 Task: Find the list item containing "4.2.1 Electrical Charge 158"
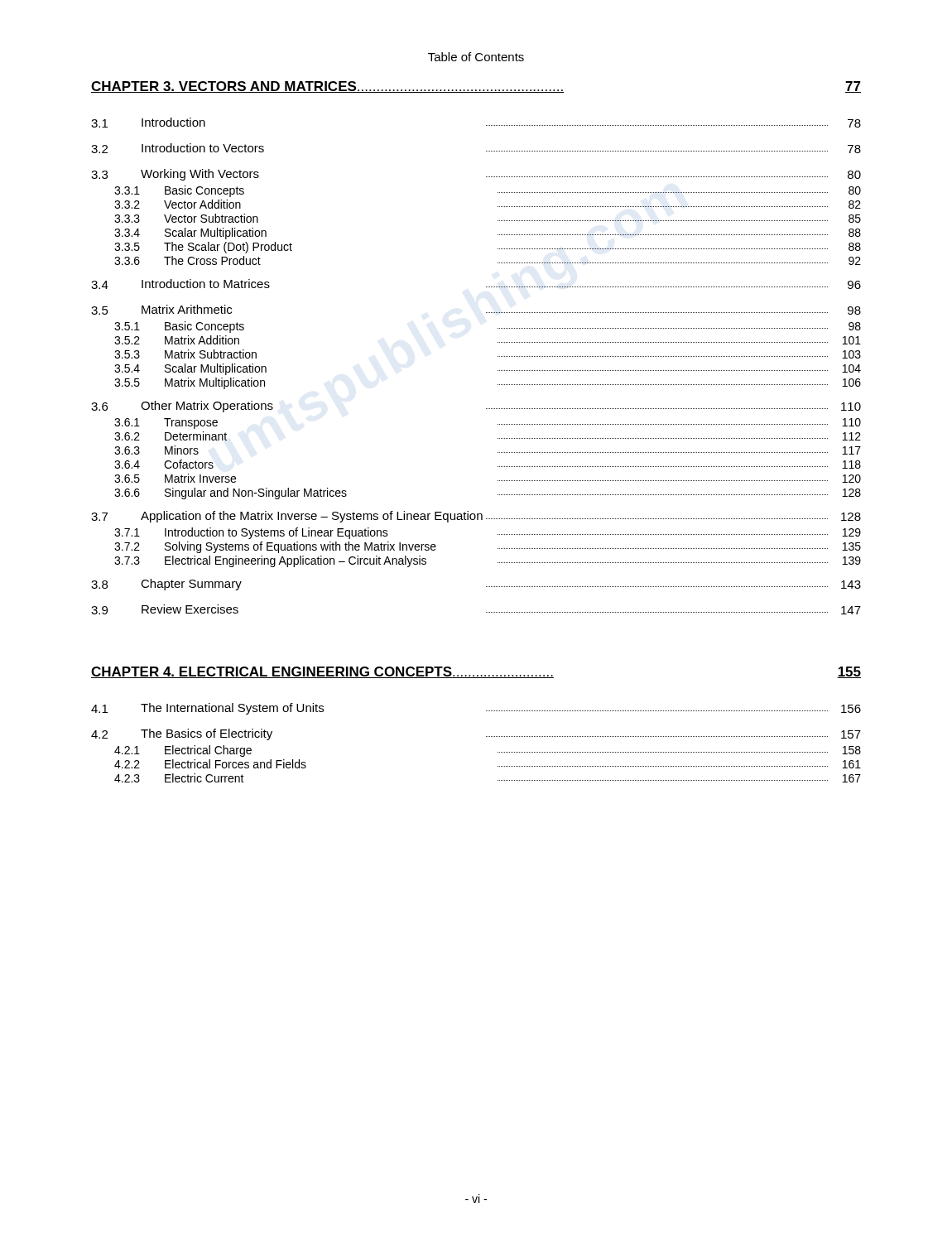coord(127,751)
